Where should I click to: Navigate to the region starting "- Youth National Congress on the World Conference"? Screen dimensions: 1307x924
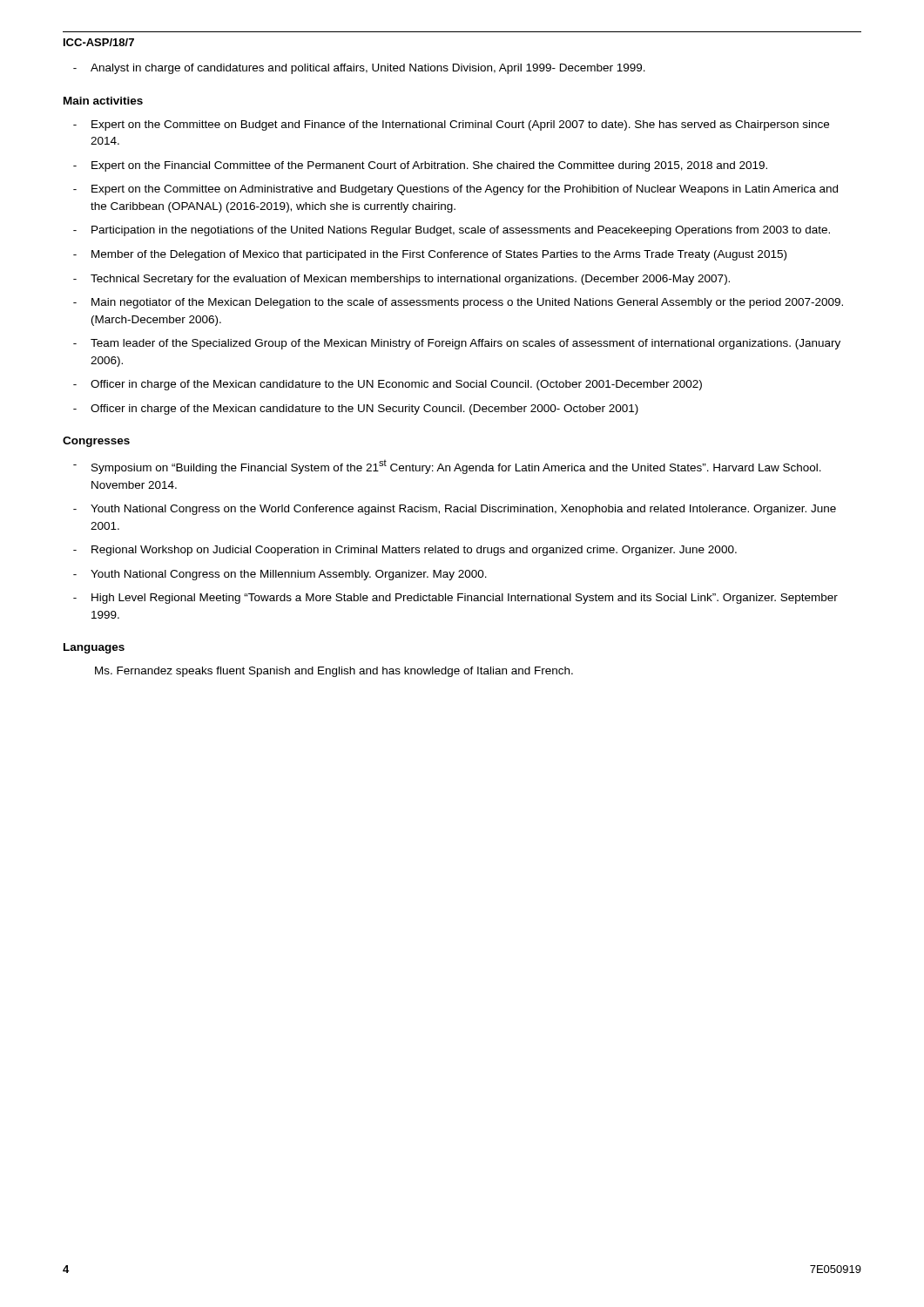[x=454, y=517]
